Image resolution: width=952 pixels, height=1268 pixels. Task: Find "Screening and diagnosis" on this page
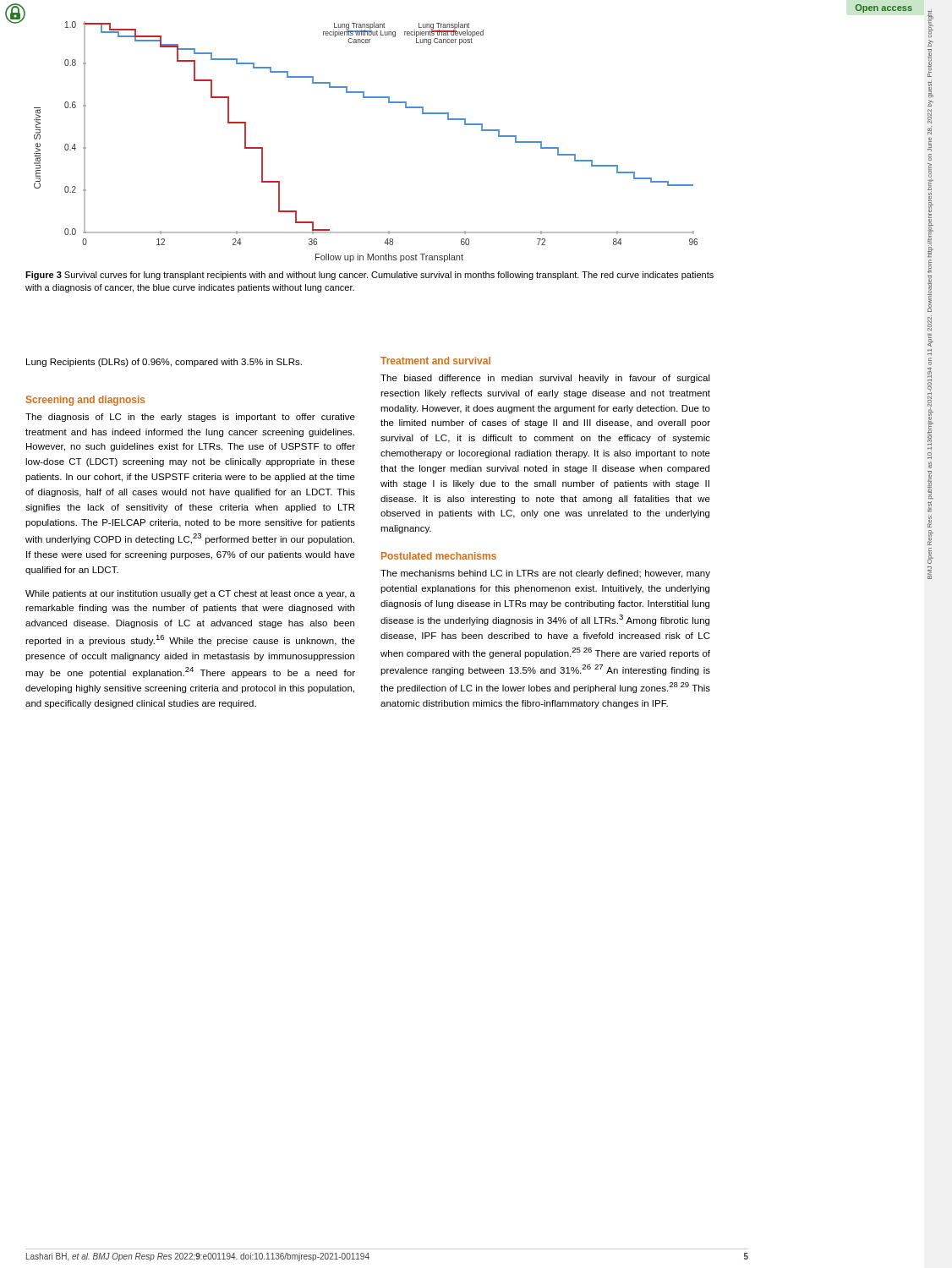85,400
